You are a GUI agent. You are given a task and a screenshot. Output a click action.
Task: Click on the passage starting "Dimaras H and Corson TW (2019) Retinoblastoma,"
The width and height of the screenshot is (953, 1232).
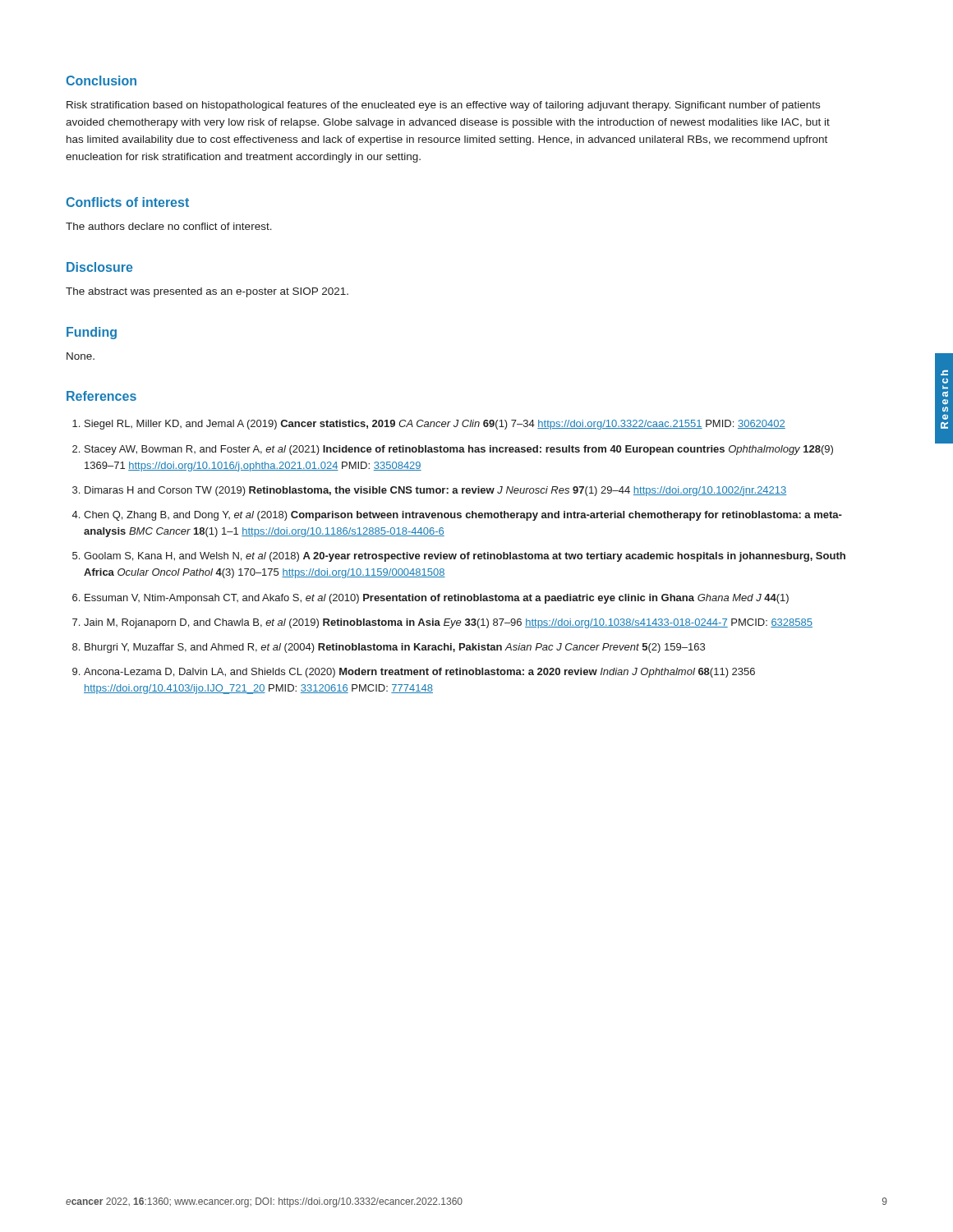[x=435, y=490]
